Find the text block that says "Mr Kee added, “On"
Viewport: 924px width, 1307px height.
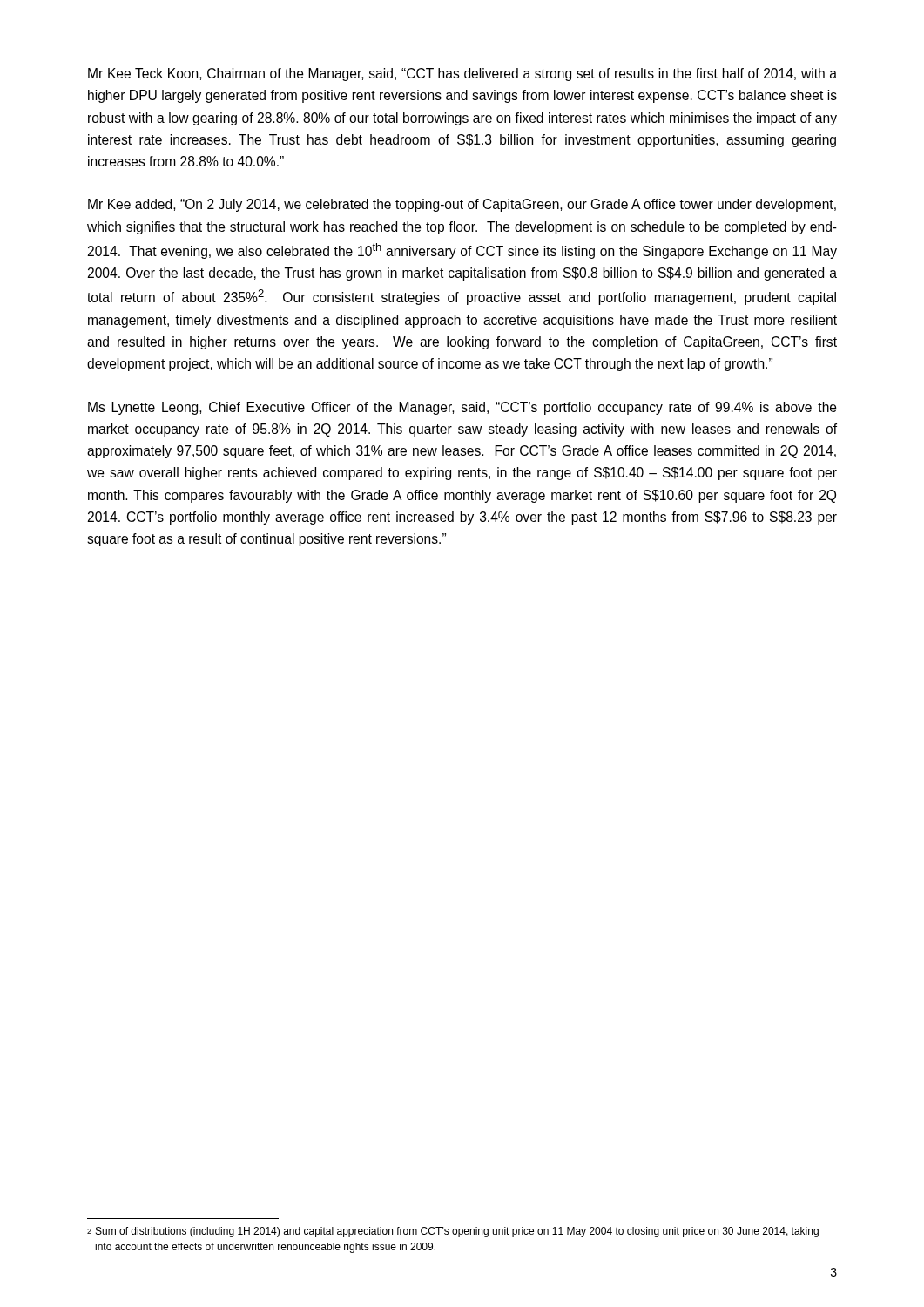pos(462,284)
